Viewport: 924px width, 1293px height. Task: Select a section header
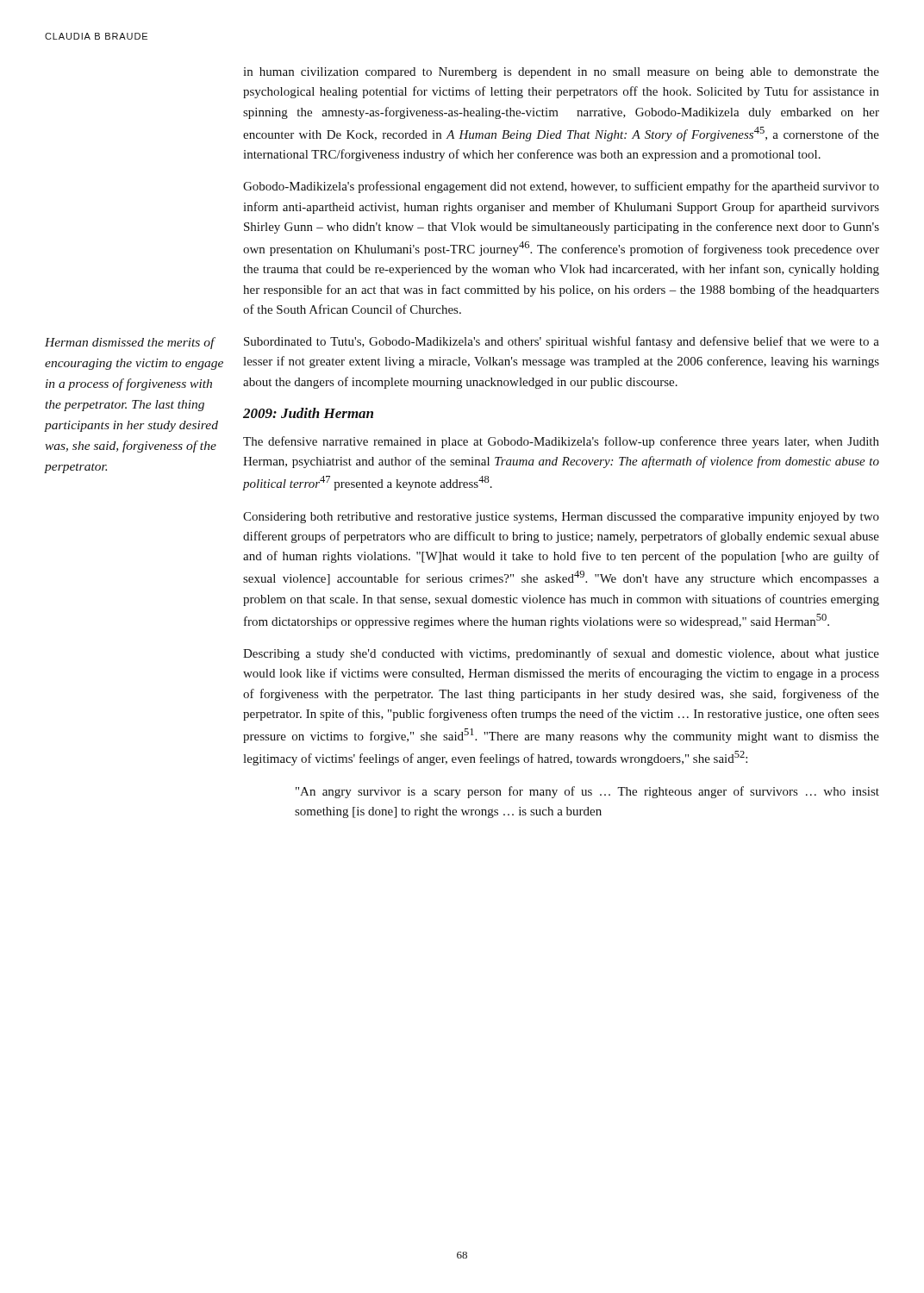[x=309, y=413]
